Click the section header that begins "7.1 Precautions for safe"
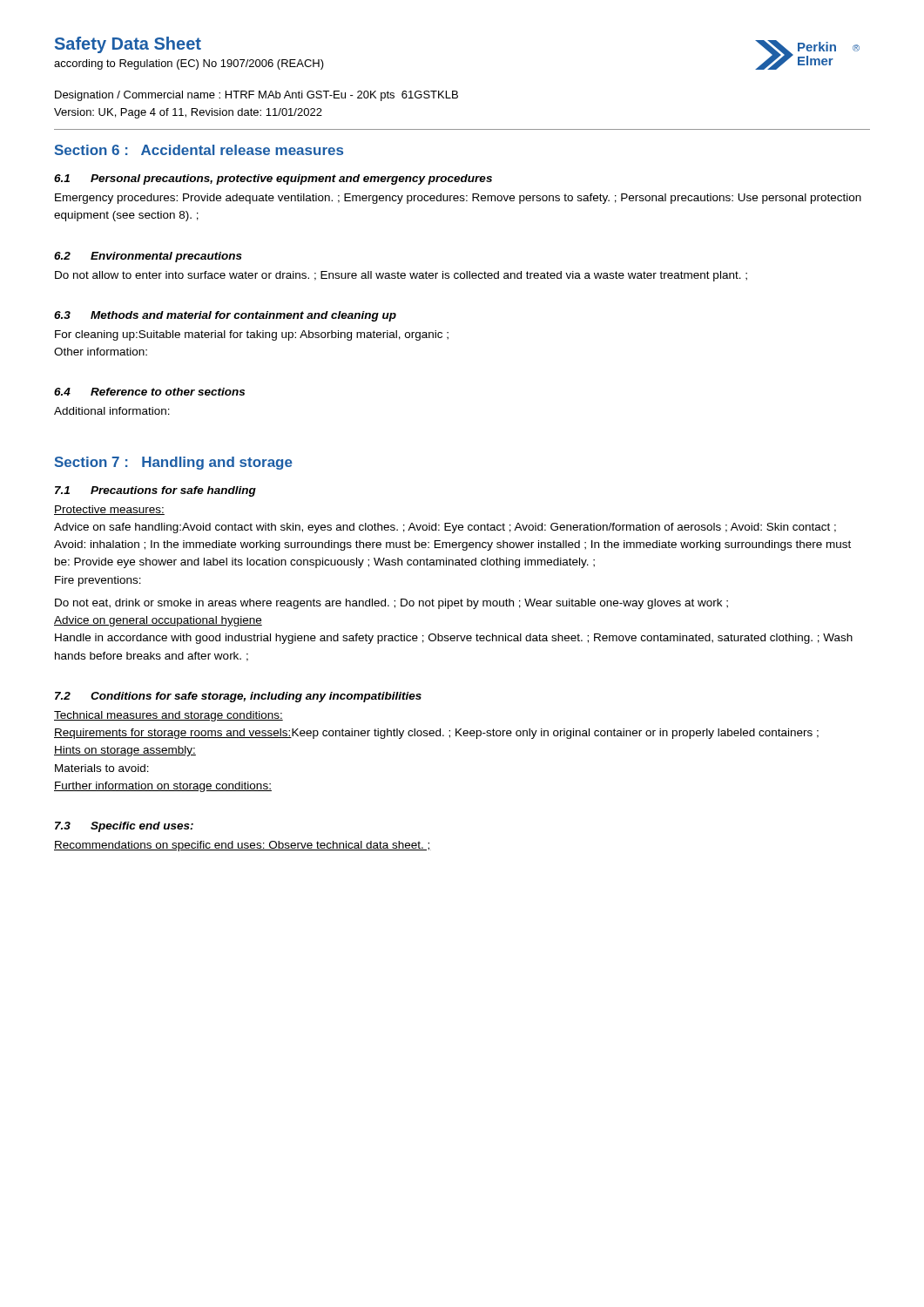The image size is (924, 1307). click(155, 491)
